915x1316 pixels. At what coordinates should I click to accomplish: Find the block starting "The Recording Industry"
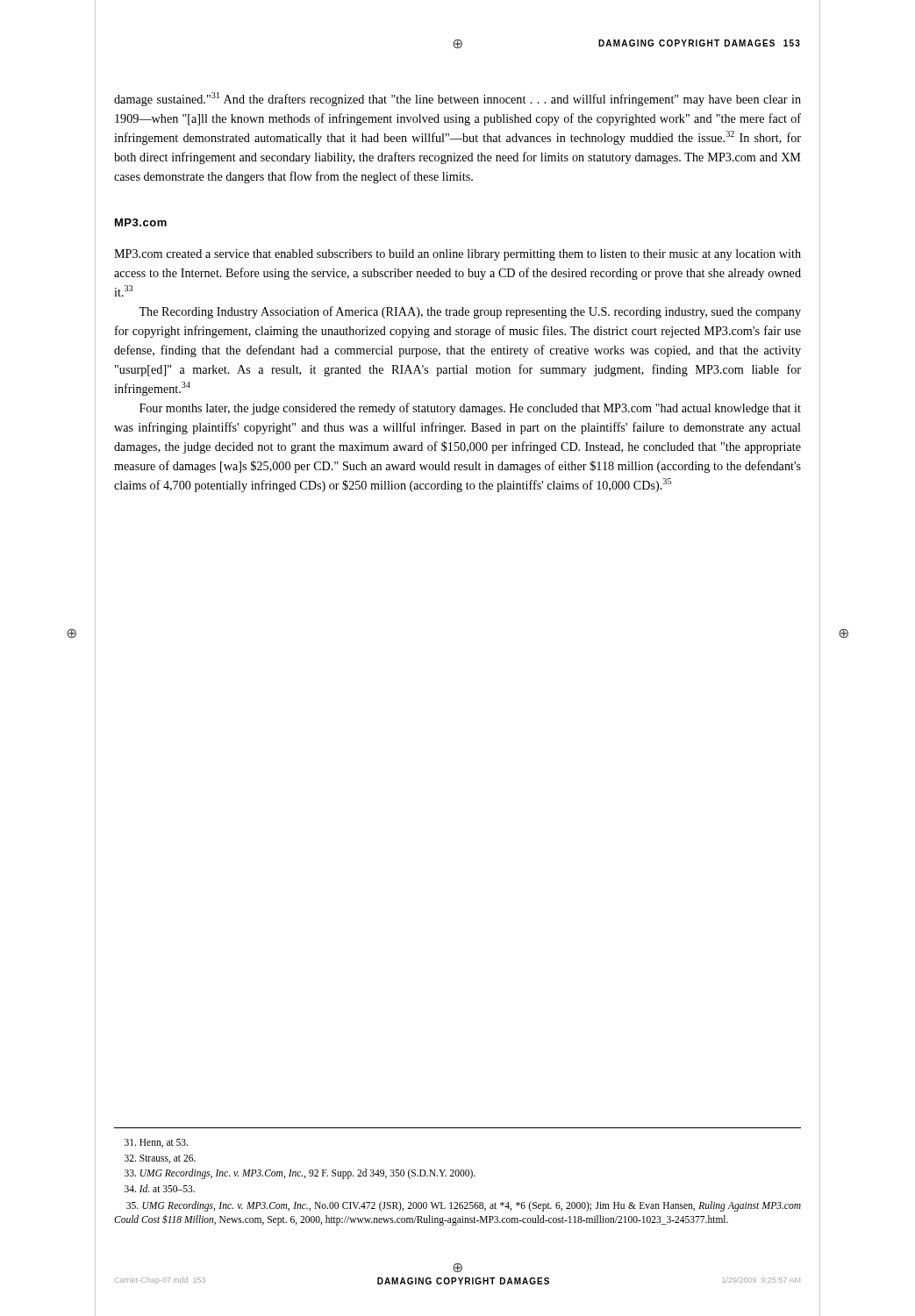458,350
